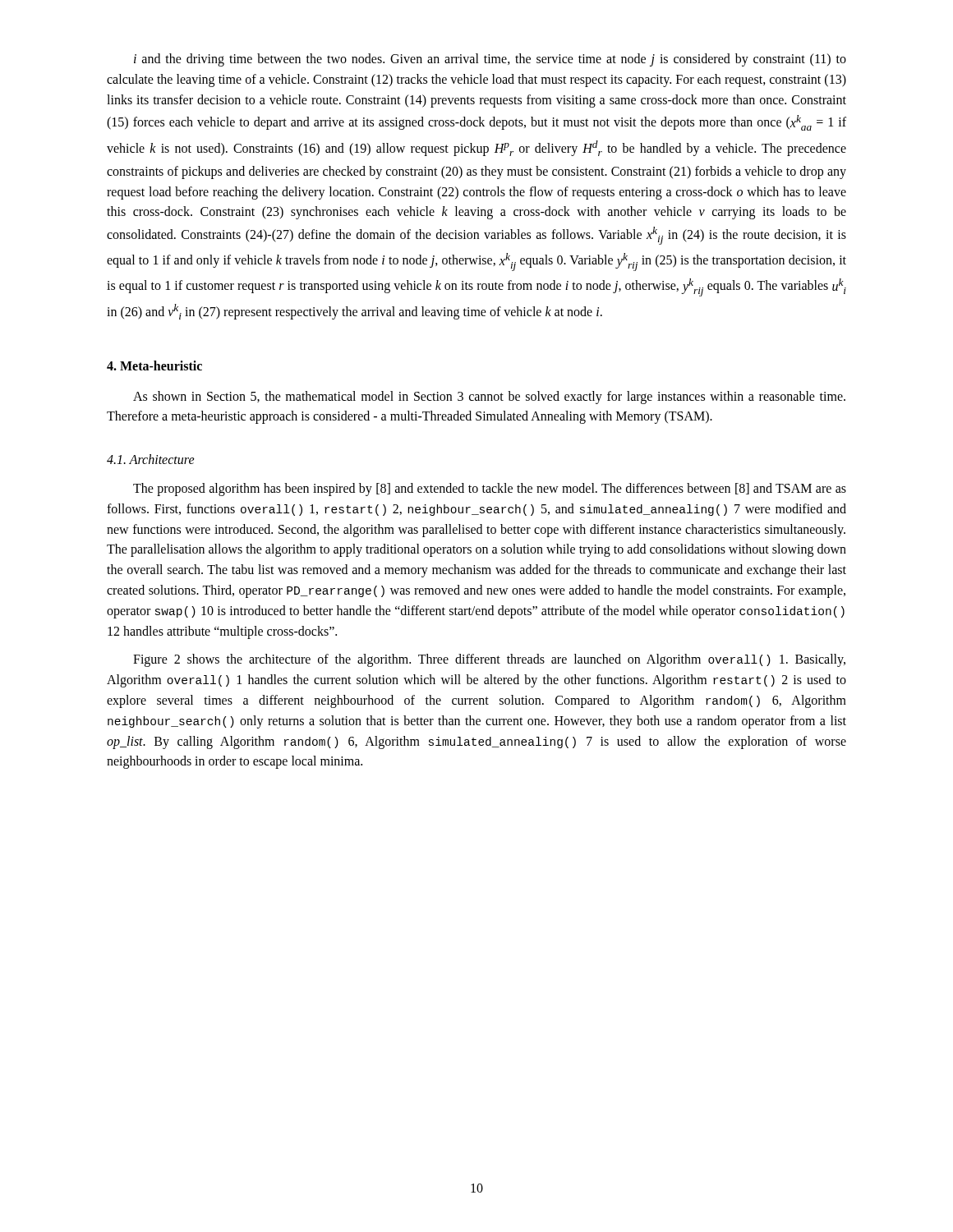Locate the text starting "4. Meta-heuristic"
Image resolution: width=953 pixels, height=1232 pixels.
pos(155,366)
